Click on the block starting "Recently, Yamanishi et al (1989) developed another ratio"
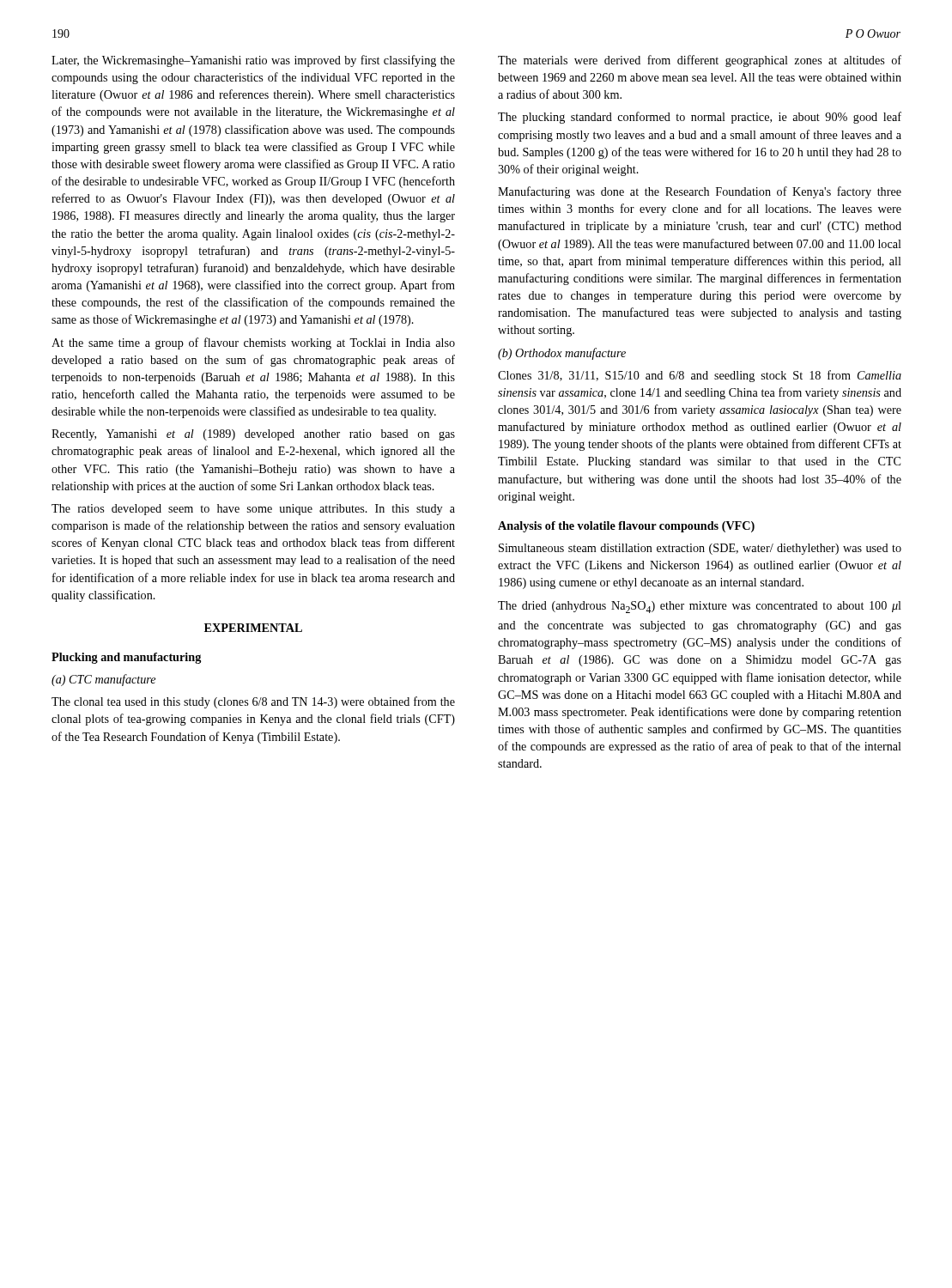The image size is (952, 1288). pos(253,460)
